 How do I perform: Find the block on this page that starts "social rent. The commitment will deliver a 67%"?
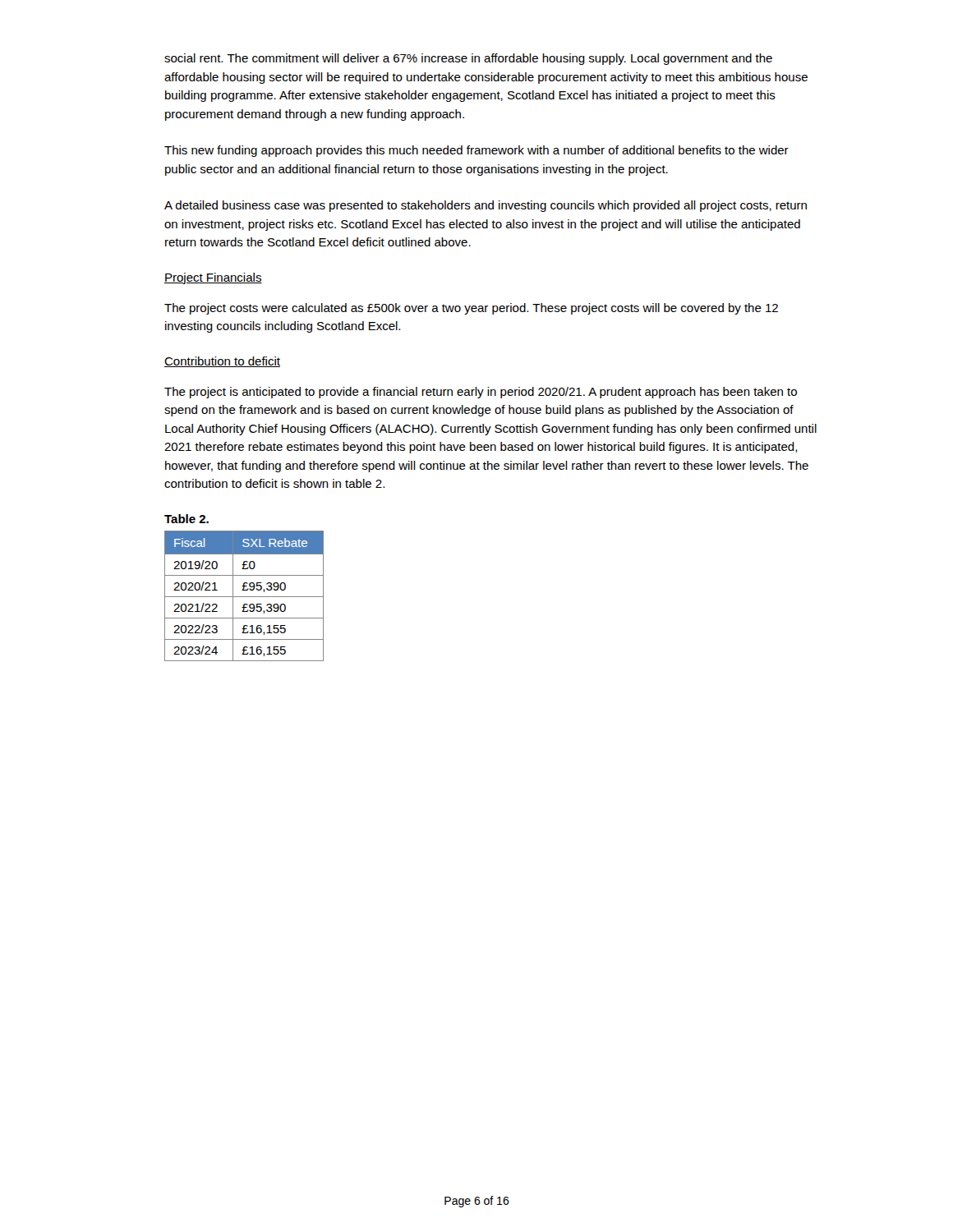[486, 86]
